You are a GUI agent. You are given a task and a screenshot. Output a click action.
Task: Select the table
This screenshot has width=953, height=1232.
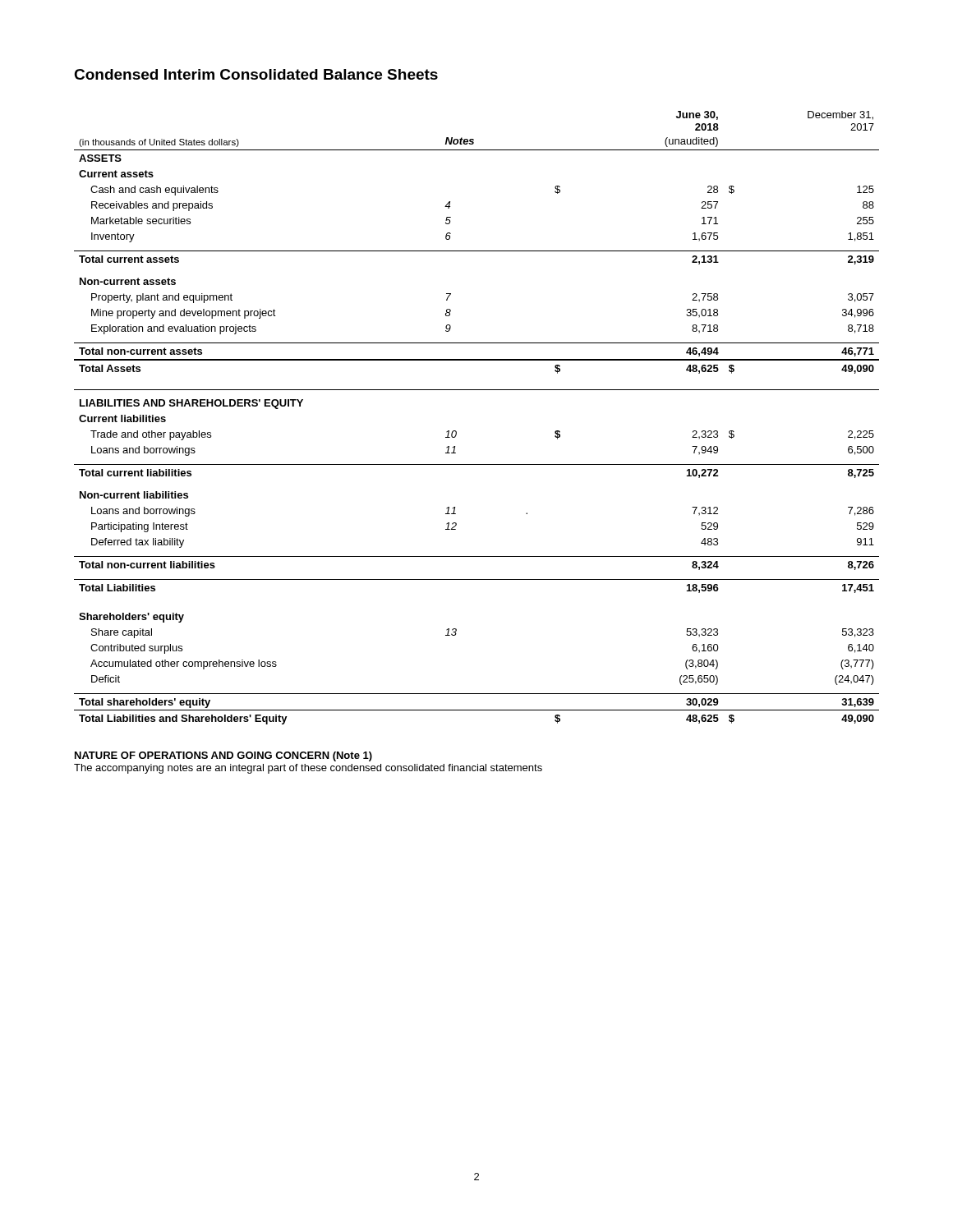(476, 416)
